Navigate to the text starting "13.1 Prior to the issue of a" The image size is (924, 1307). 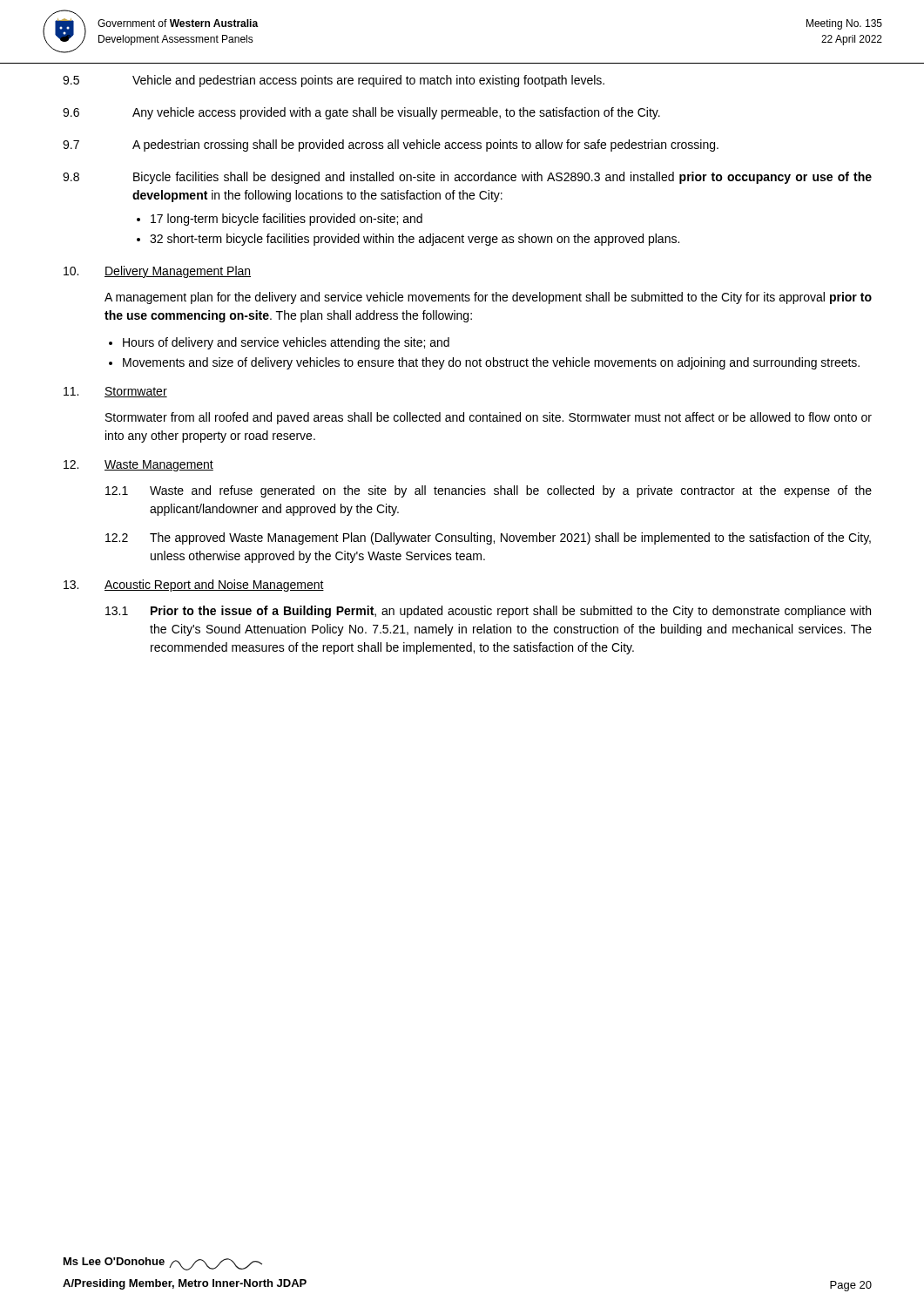(488, 630)
